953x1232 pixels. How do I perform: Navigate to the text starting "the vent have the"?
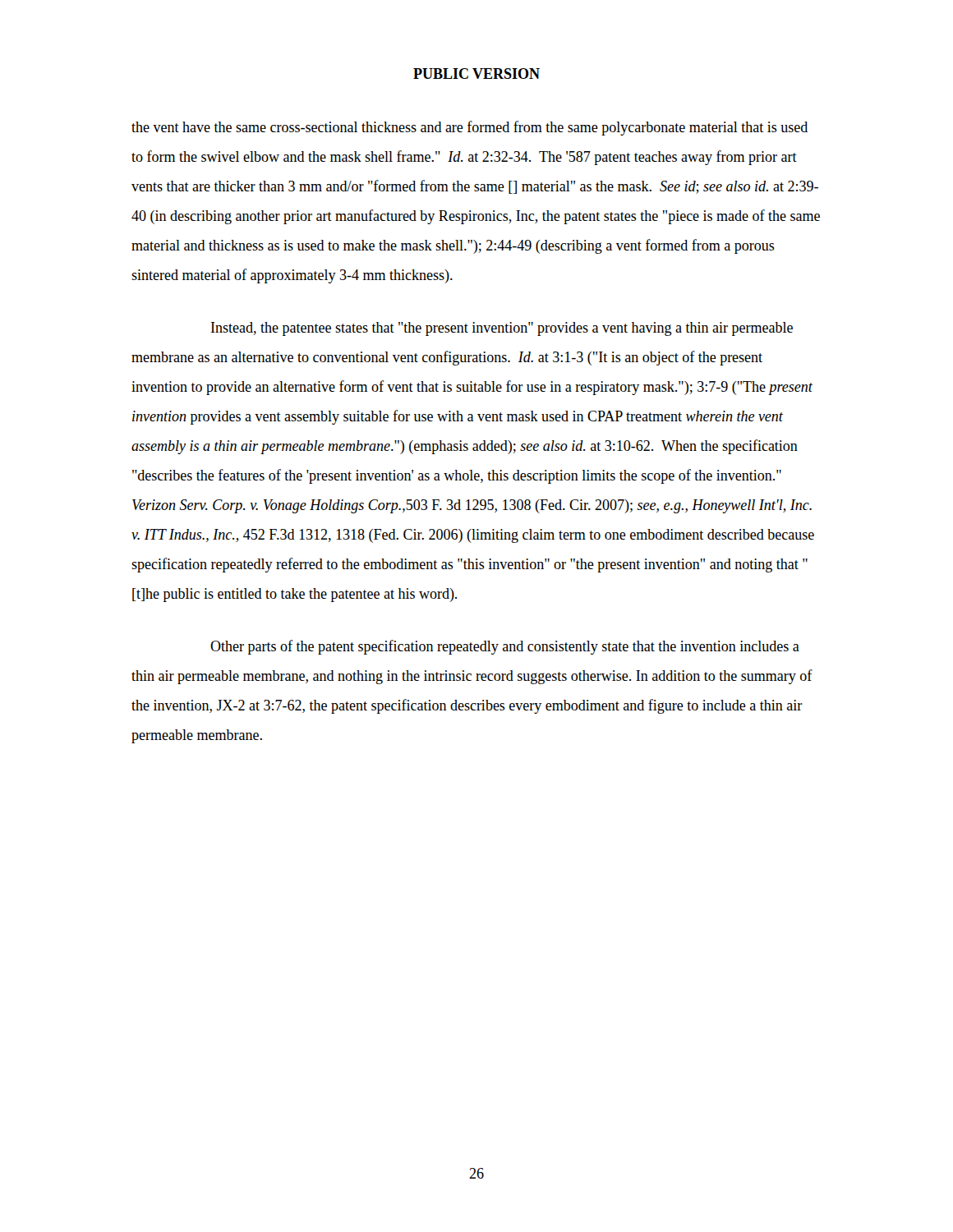(x=476, y=201)
